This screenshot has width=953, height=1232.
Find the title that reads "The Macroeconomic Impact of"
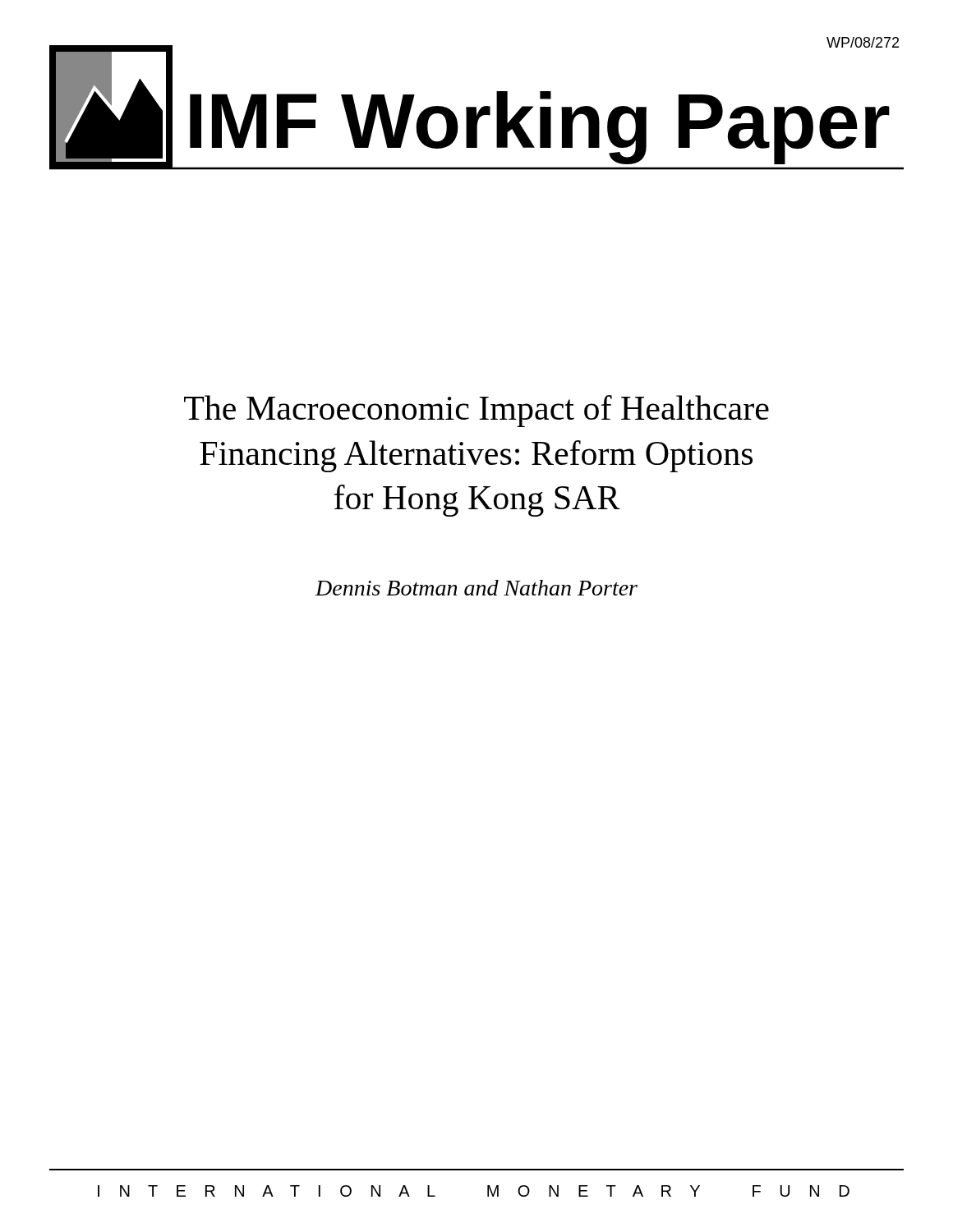[x=476, y=453]
